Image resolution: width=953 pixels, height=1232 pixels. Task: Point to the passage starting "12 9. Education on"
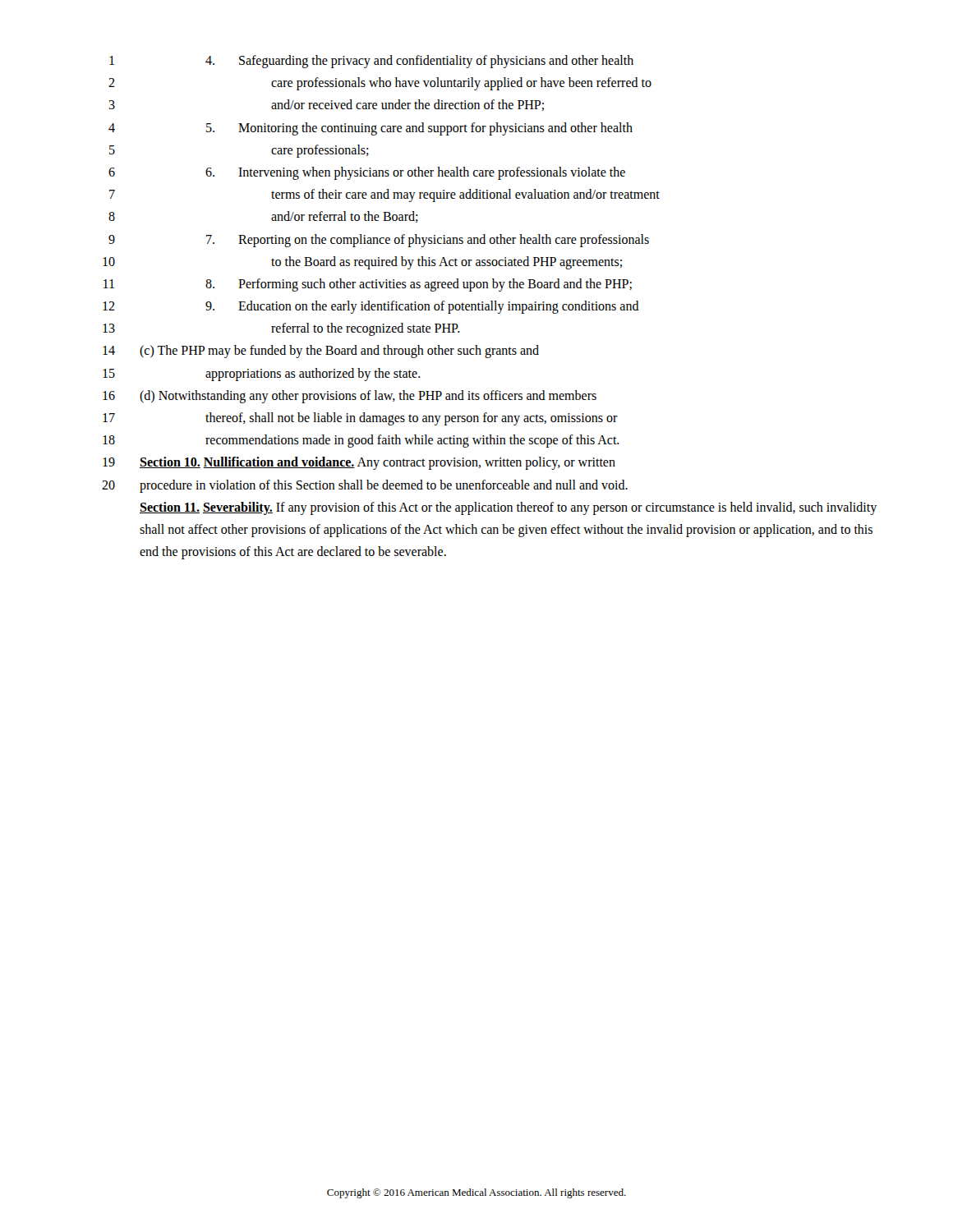(x=476, y=317)
